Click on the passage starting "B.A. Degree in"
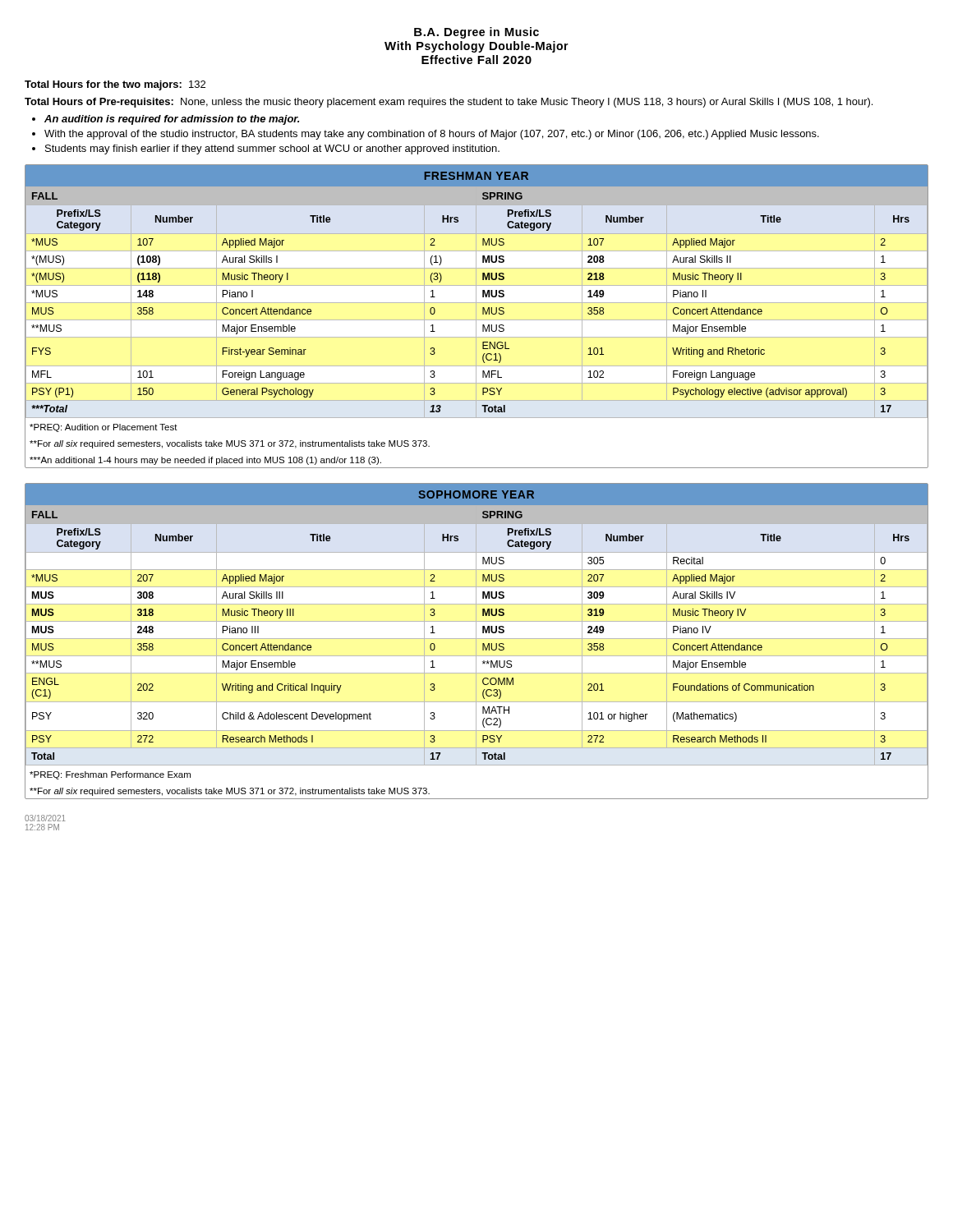 tap(476, 46)
